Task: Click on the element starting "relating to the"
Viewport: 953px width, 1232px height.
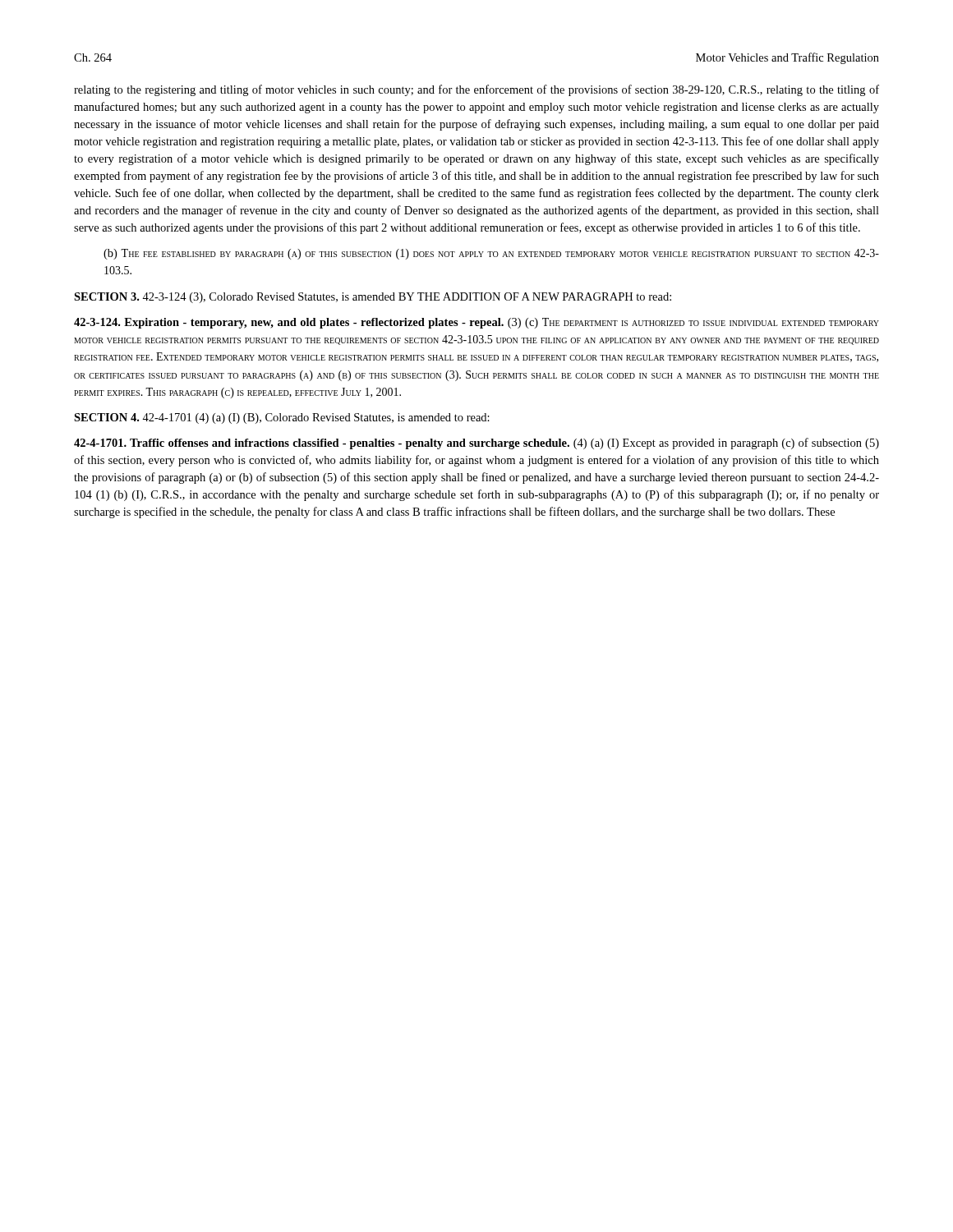Action: (476, 159)
